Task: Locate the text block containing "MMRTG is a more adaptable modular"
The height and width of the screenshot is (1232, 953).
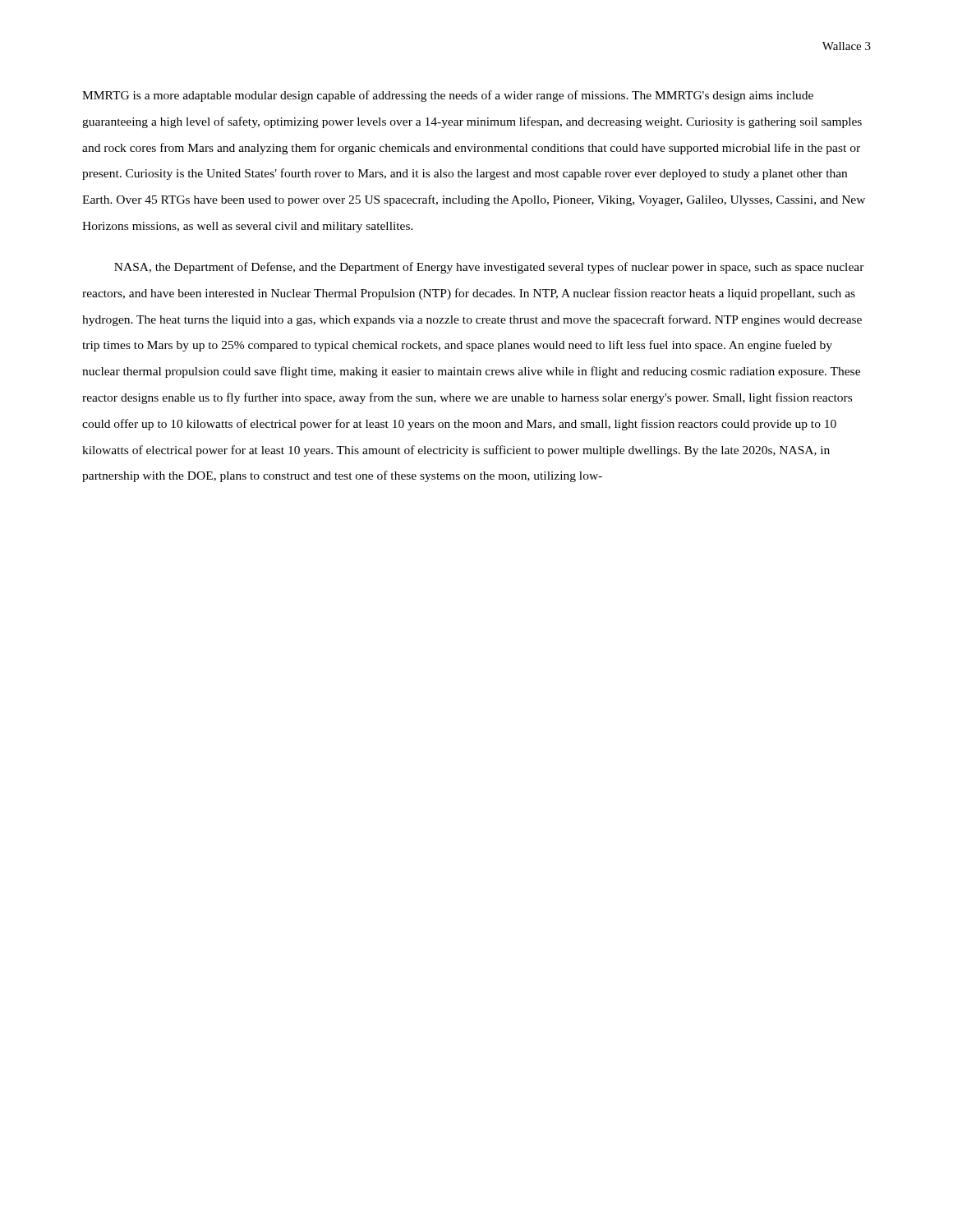Action: [x=474, y=160]
